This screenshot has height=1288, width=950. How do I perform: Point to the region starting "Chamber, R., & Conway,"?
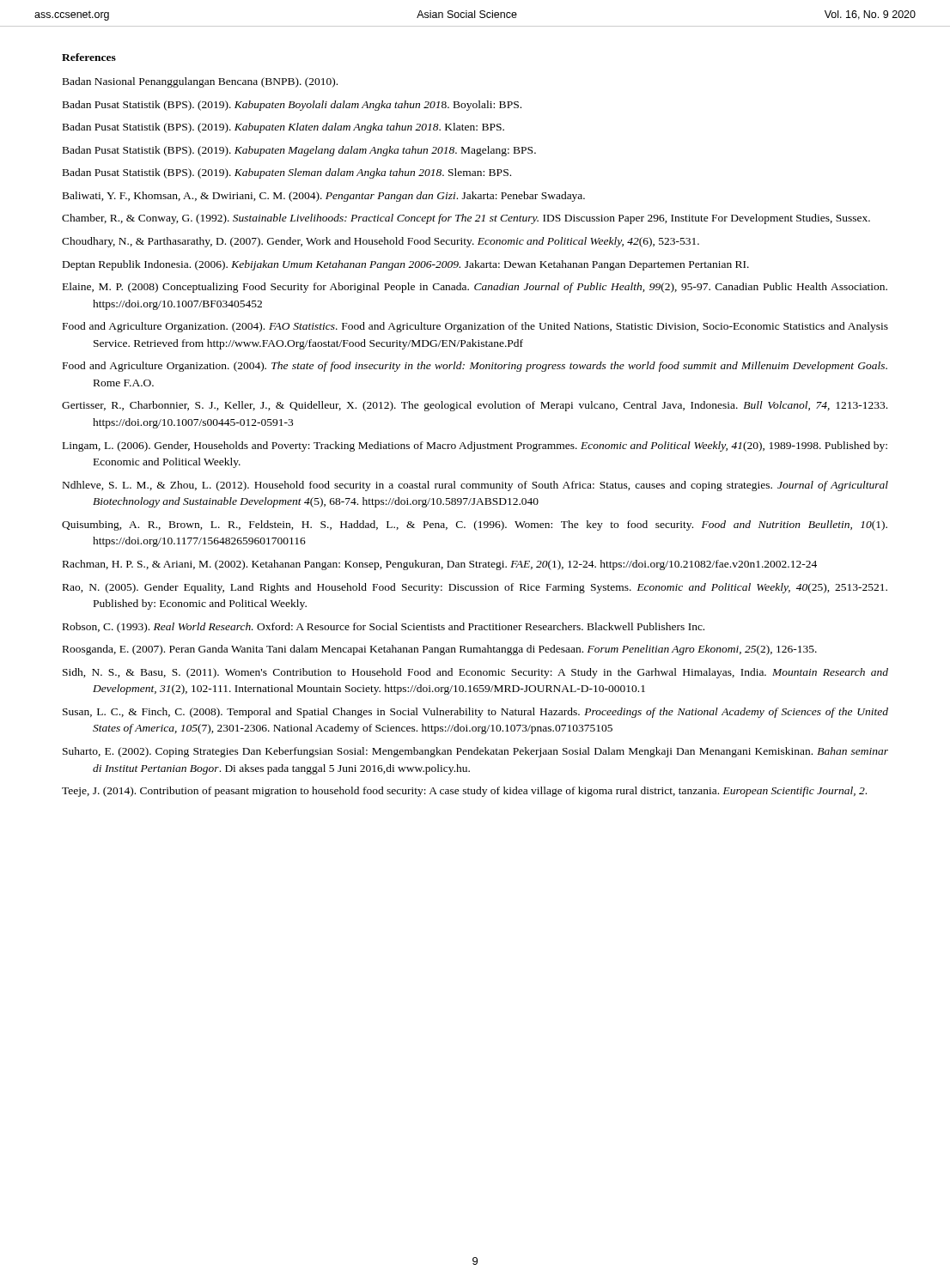(x=466, y=218)
